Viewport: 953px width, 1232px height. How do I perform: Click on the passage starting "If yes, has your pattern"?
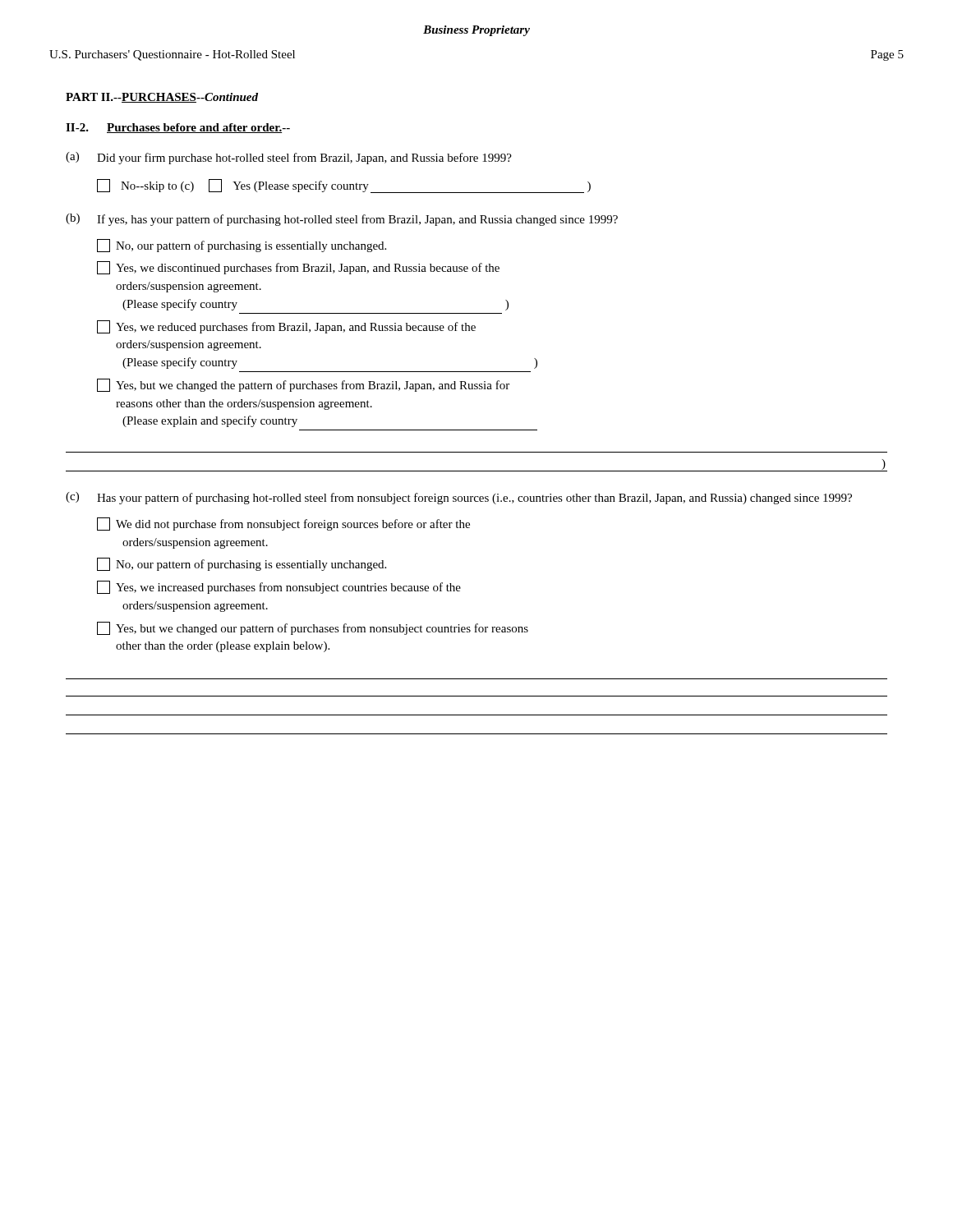(358, 219)
